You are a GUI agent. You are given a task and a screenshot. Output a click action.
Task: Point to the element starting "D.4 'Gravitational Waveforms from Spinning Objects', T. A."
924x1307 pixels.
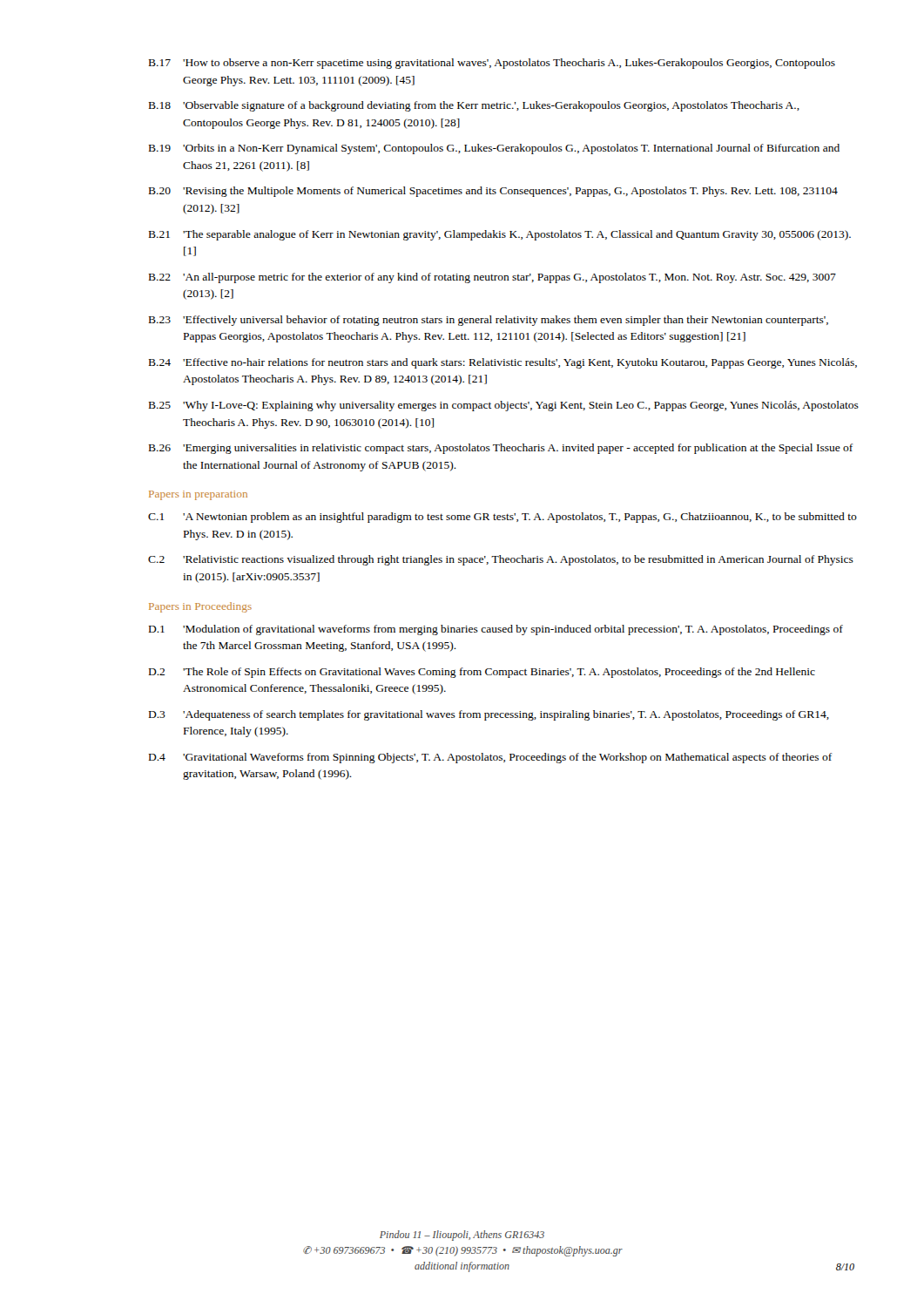(503, 765)
